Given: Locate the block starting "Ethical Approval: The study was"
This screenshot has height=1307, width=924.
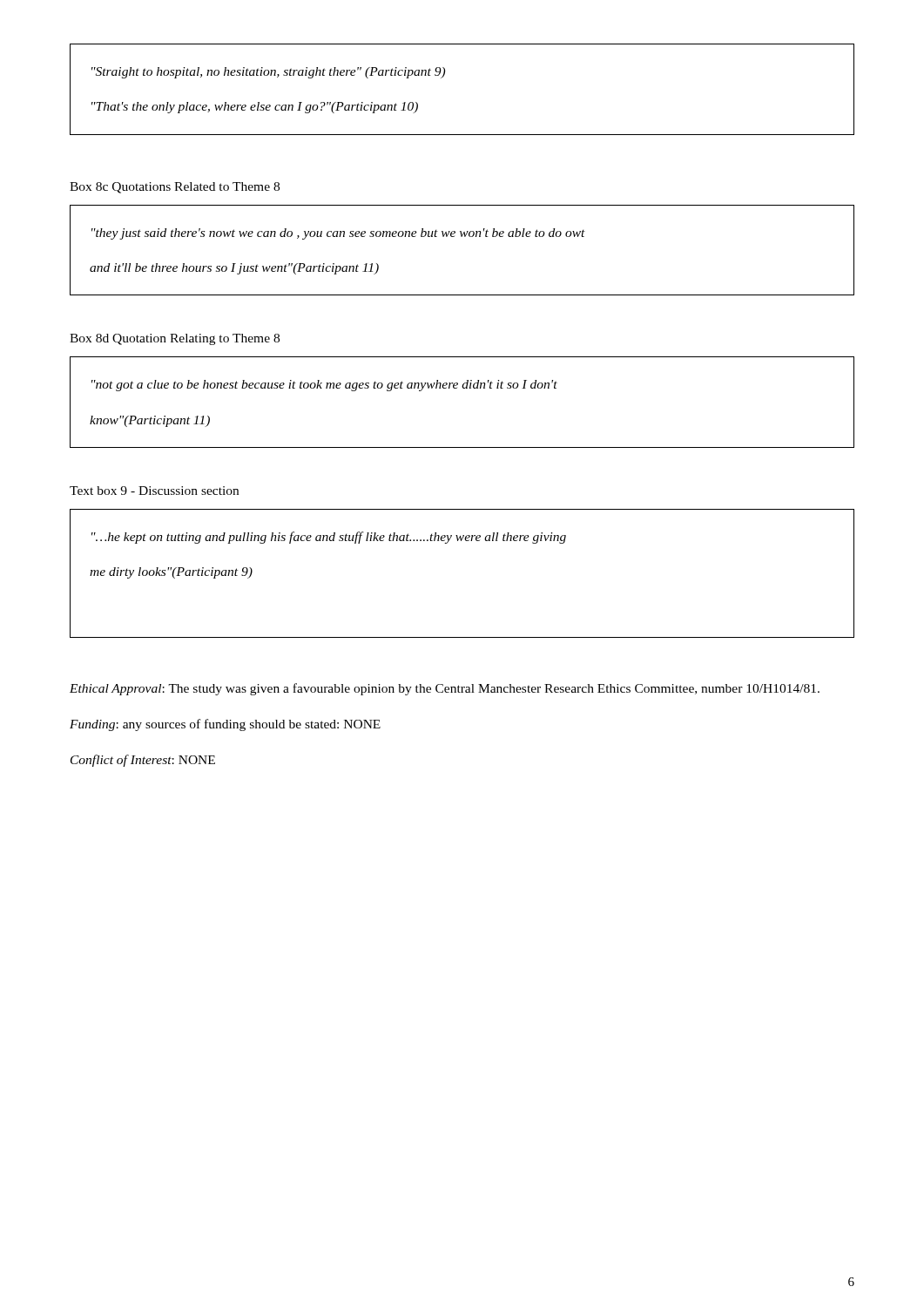Looking at the screenshot, I should pyautogui.click(x=445, y=688).
